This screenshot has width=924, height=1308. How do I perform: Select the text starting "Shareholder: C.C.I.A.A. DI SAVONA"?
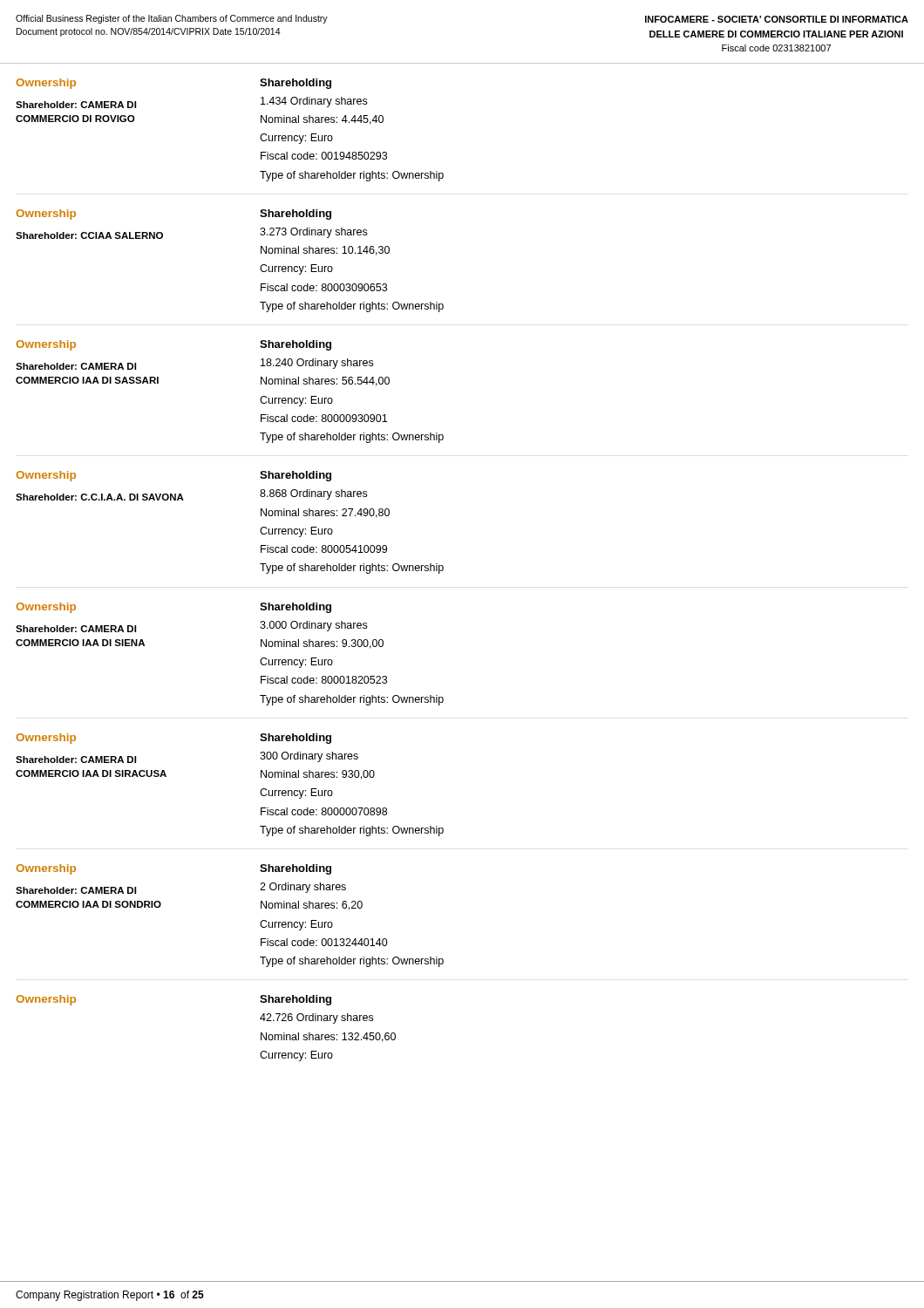pyautogui.click(x=100, y=497)
